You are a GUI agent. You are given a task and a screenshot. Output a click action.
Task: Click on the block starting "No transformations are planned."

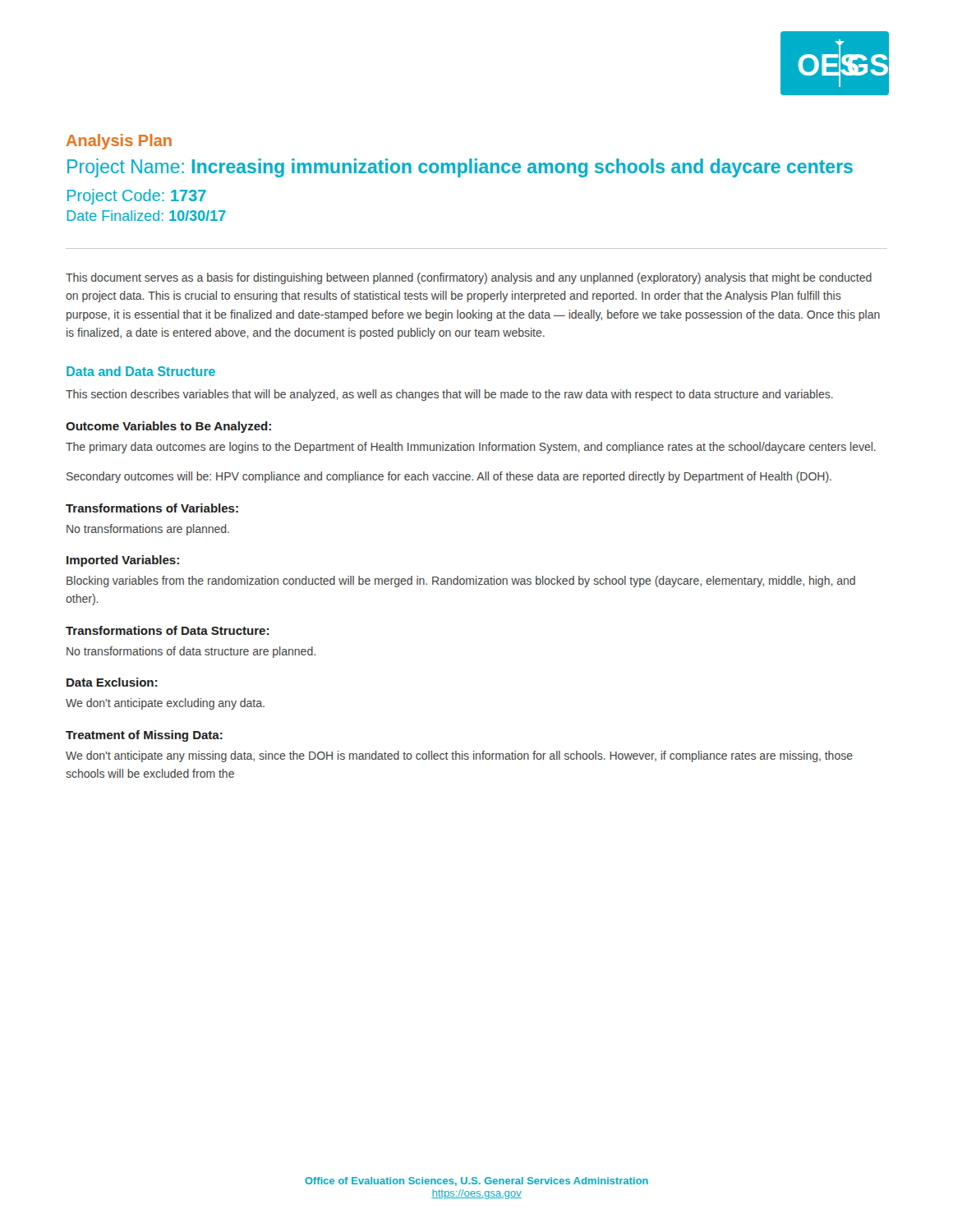(x=148, y=529)
